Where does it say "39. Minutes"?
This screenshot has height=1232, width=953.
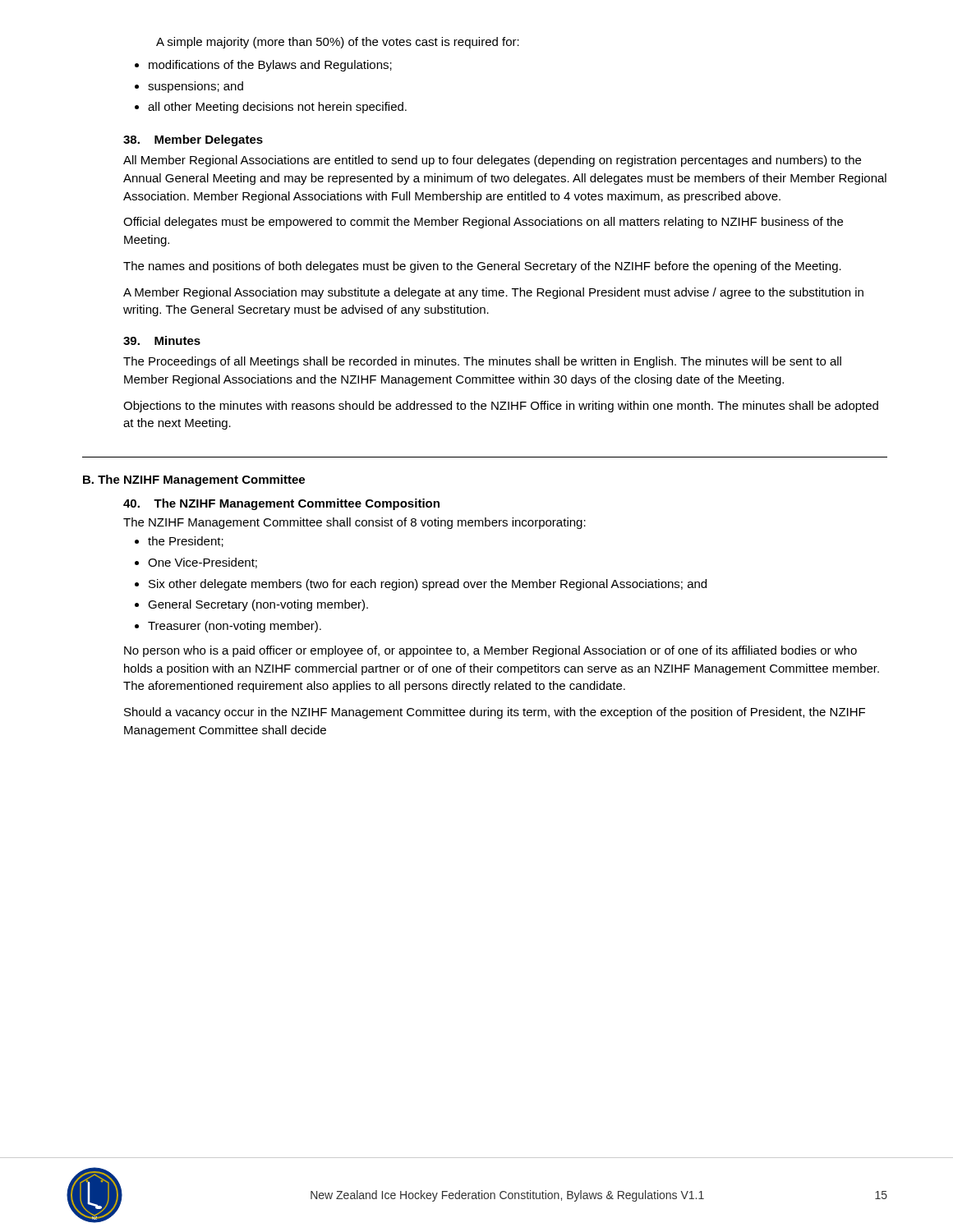162,340
